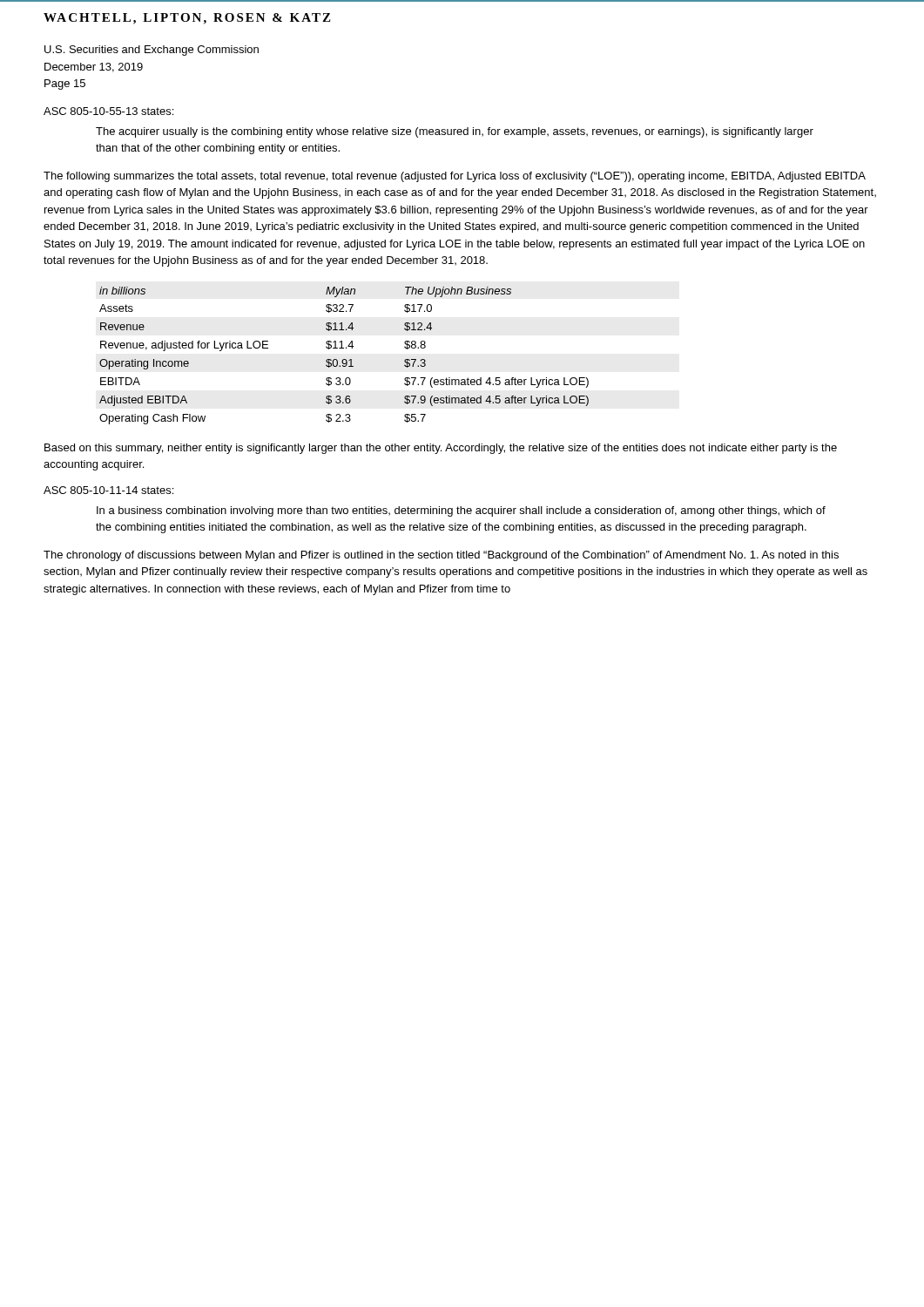Where is the passage that starts "U.S. Securities and Exchange"?

151,66
